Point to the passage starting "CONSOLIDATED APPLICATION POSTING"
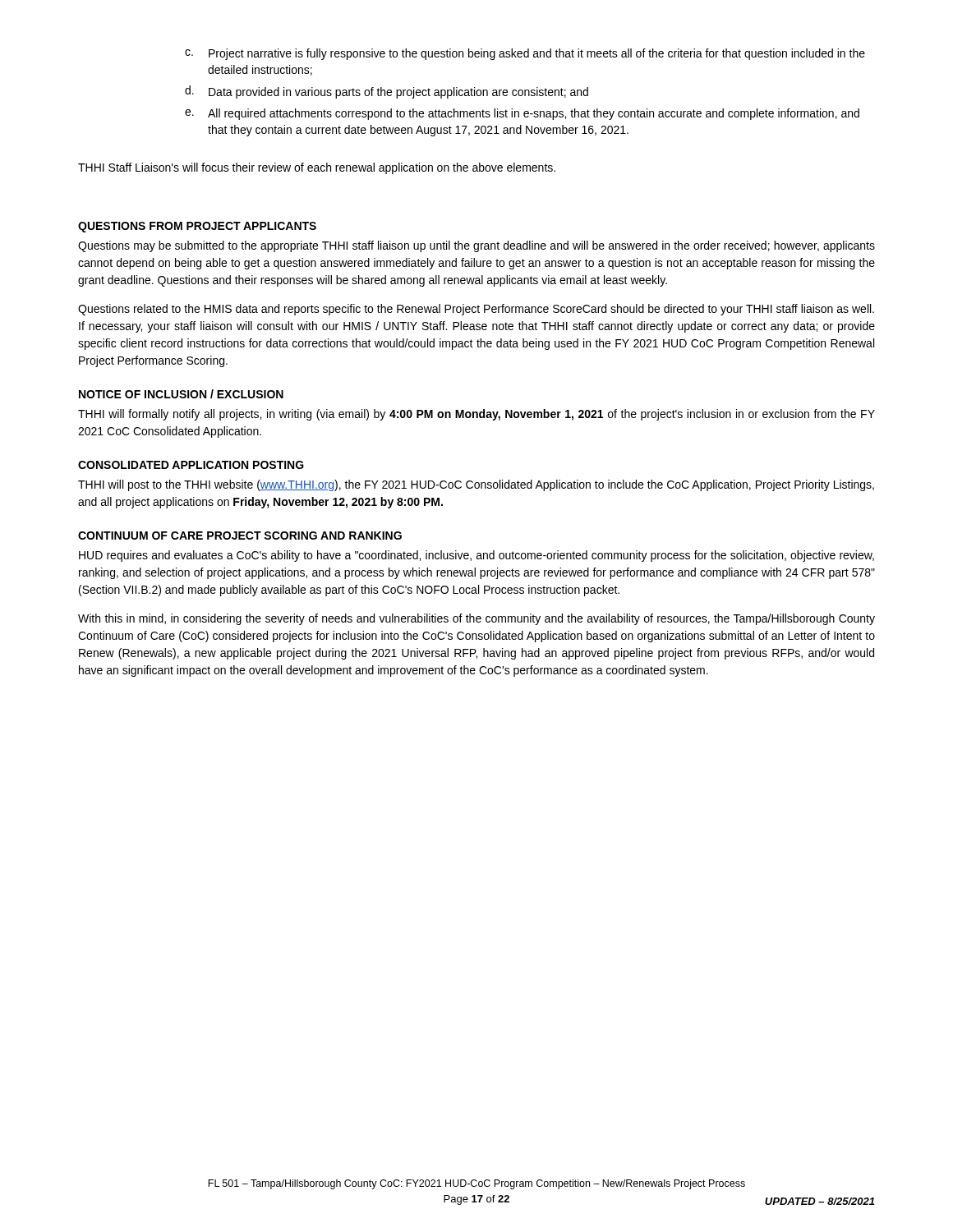Viewport: 953px width, 1232px height. coord(191,465)
